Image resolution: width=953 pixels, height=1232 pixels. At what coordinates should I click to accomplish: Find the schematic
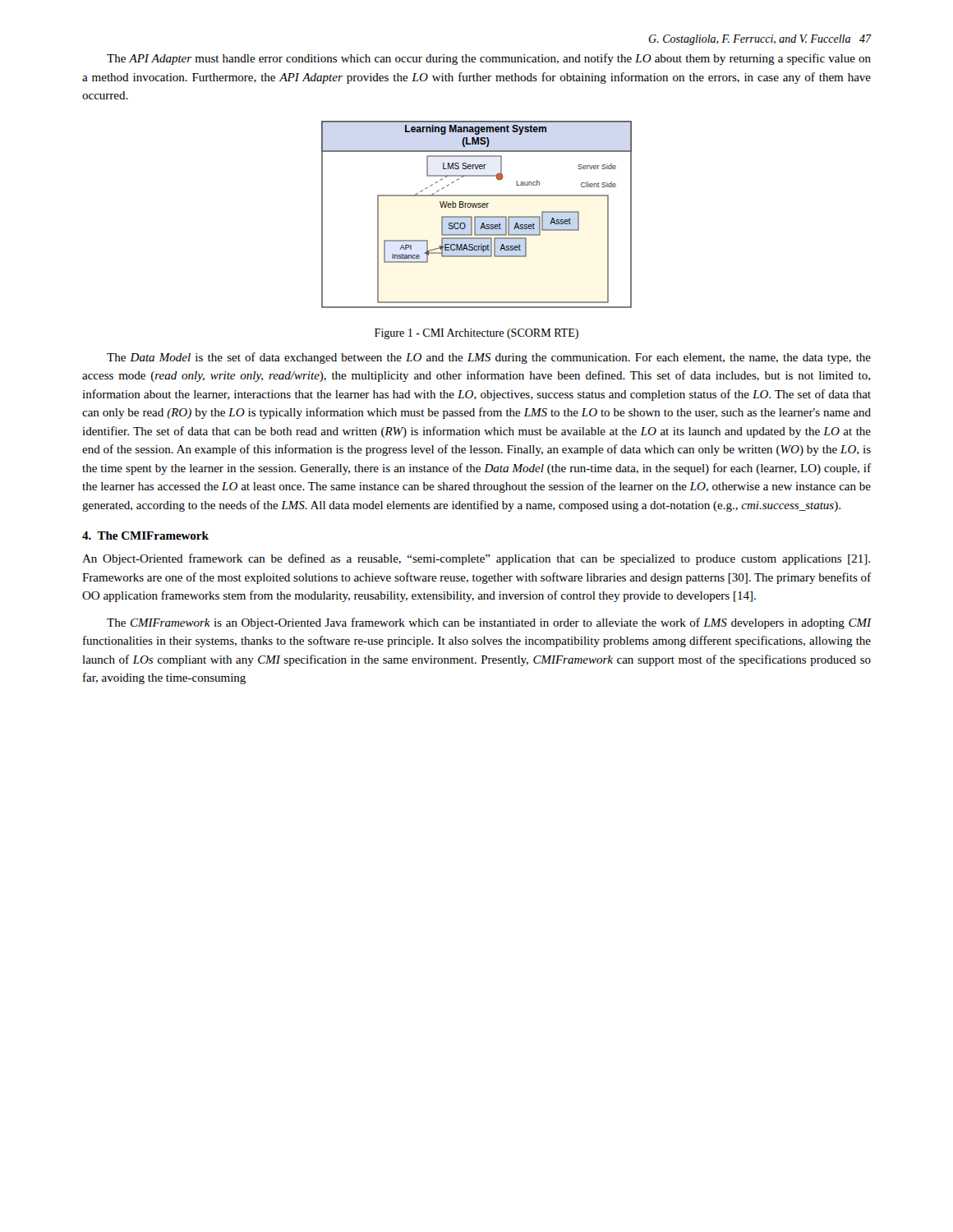point(476,216)
